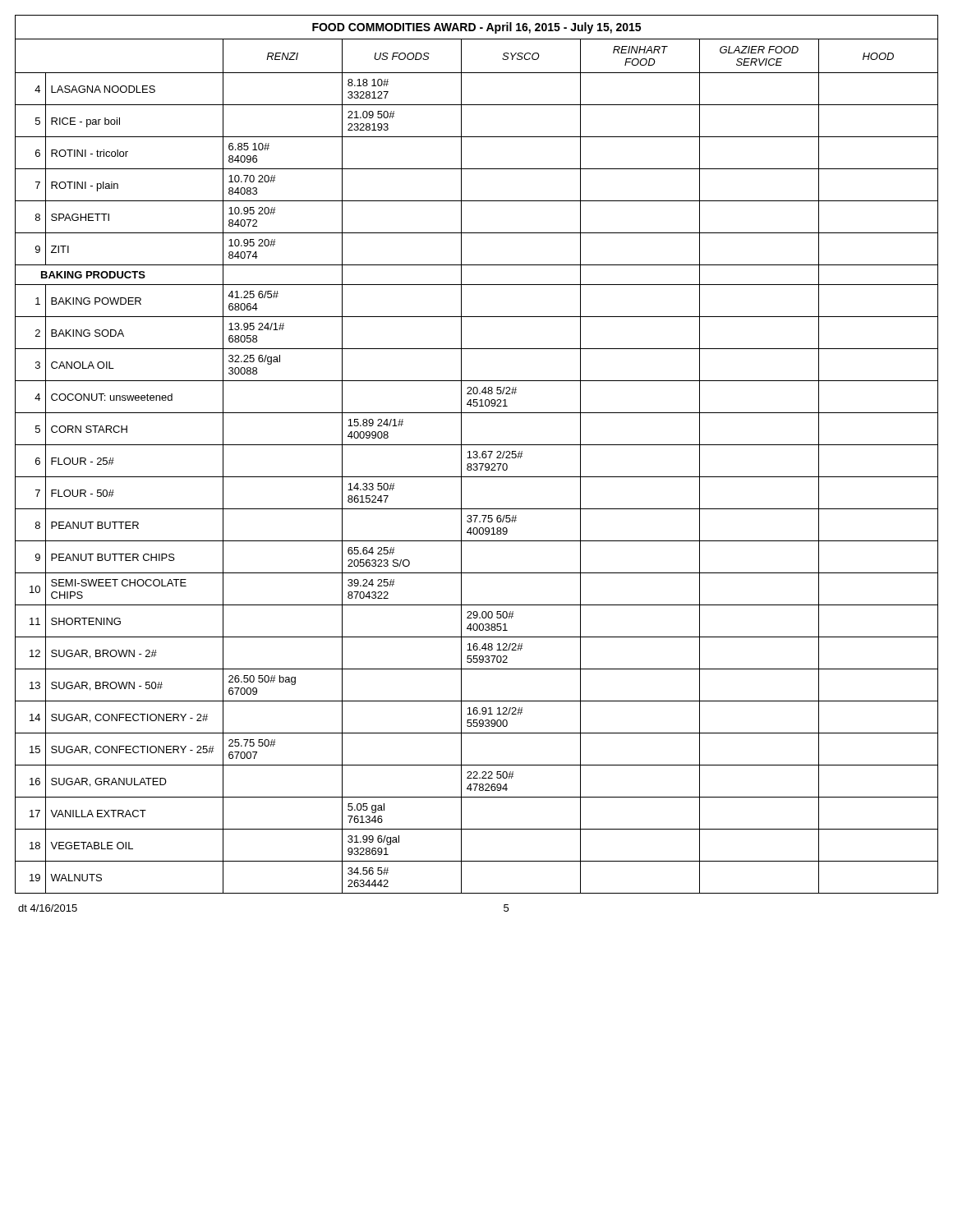Click on the table containing "65.64 25# 2056323"

tap(476, 454)
